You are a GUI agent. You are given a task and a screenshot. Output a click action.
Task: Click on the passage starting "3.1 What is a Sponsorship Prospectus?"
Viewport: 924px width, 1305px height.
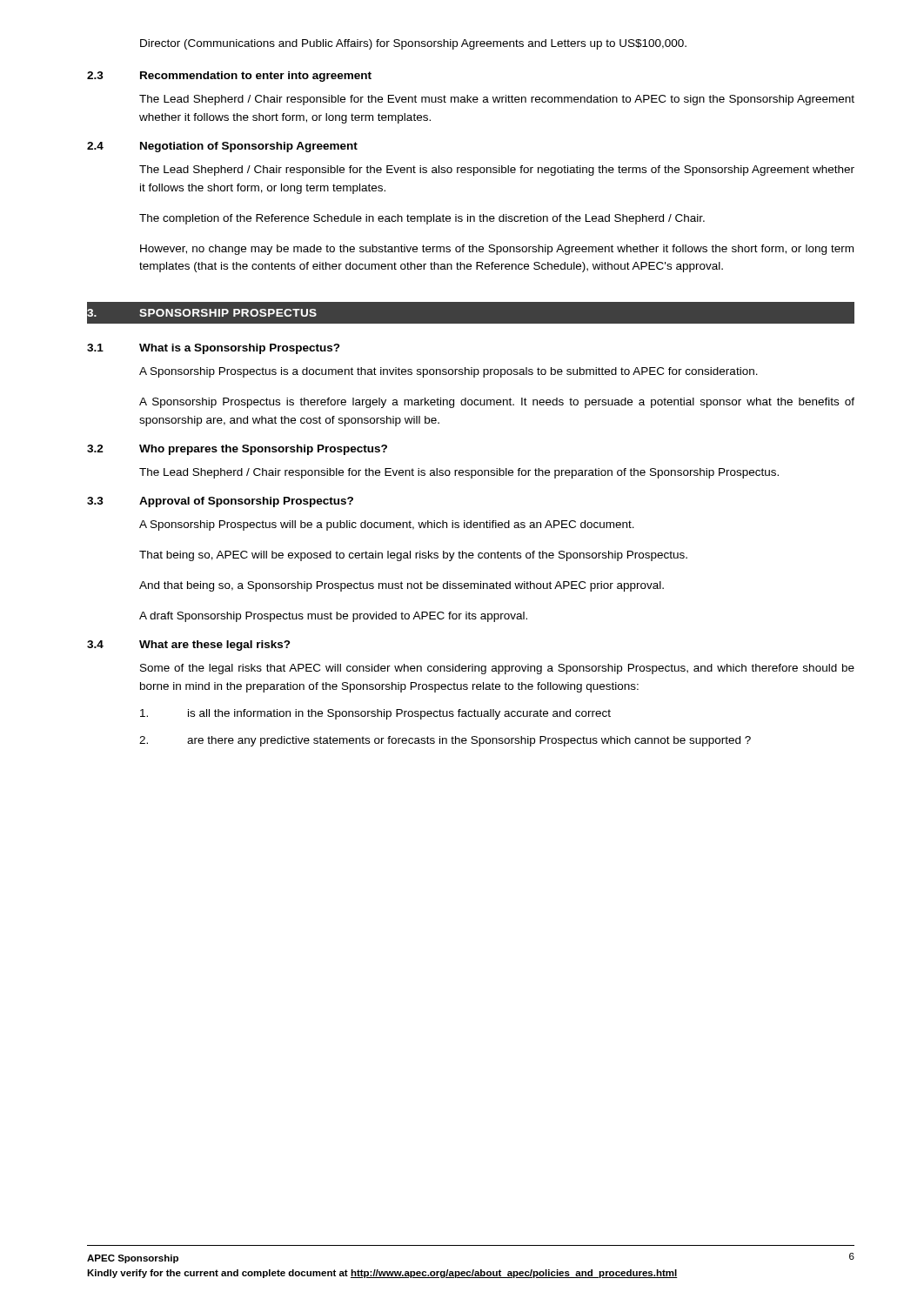point(214,348)
